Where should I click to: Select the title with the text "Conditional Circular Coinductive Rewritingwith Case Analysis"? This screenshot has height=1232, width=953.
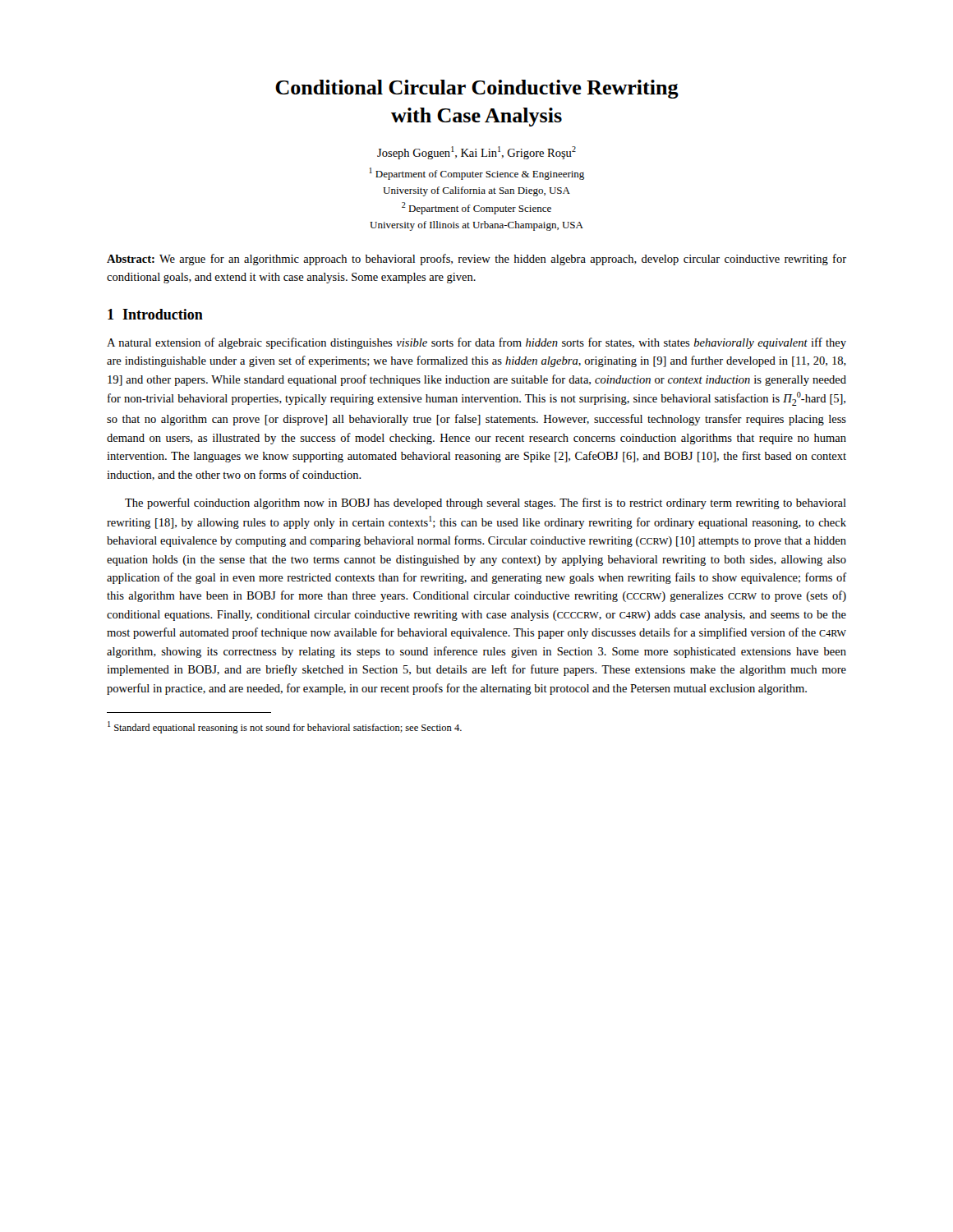point(476,102)
